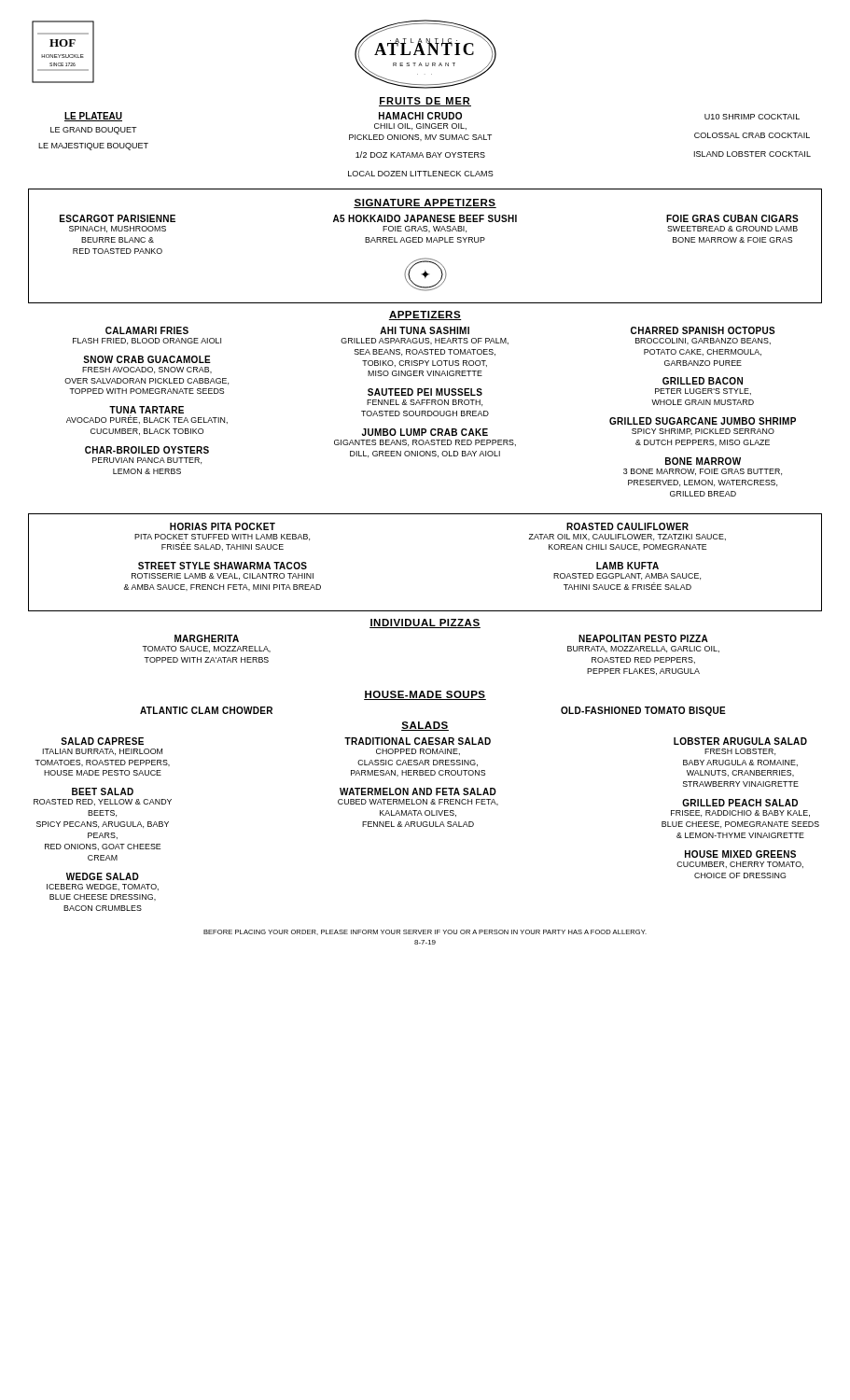
Task: Select the region starting "FOIE GRAS CUBAN CIGARS"
Action: [732, 230]
